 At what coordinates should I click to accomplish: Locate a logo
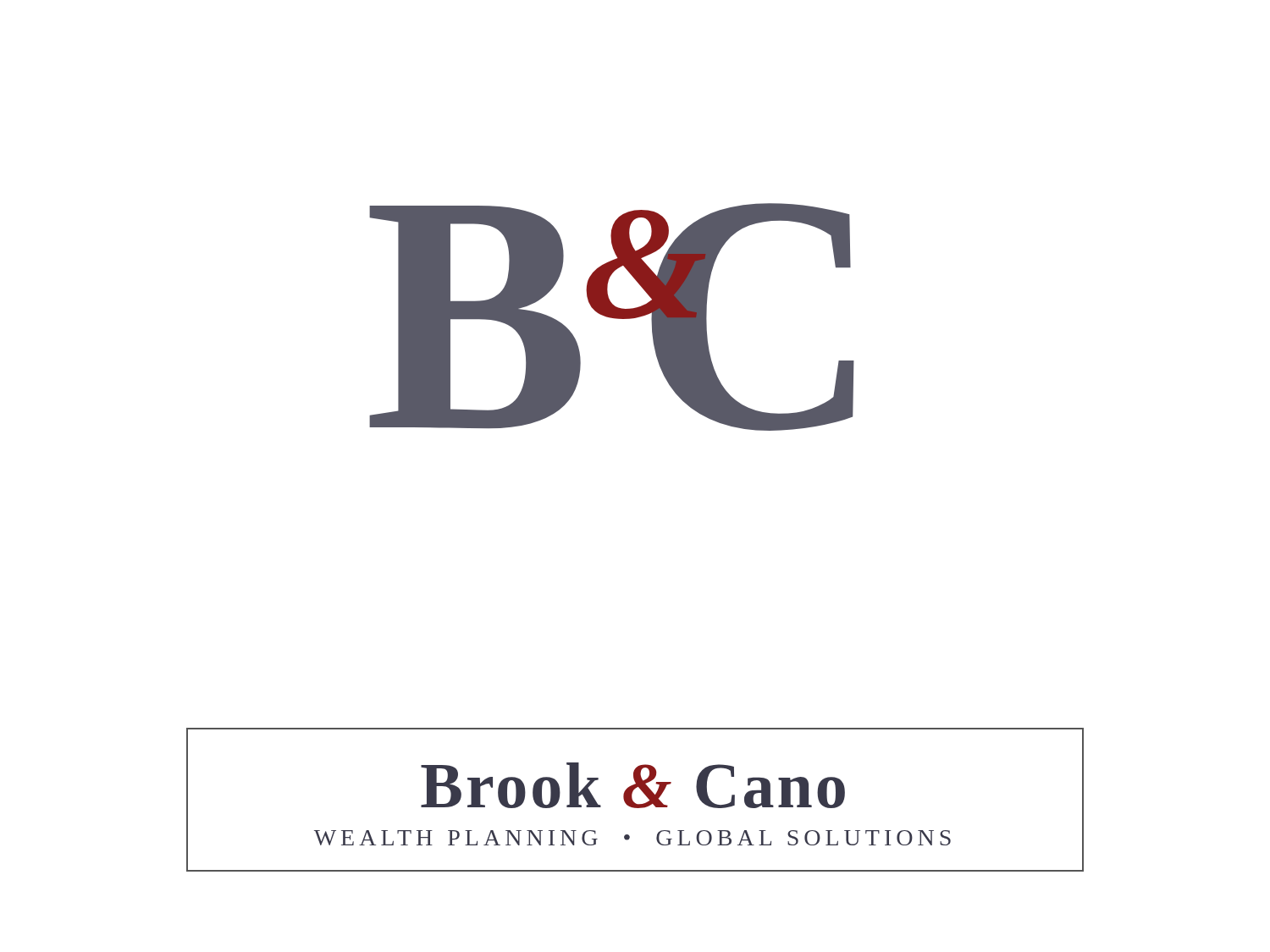point(635,292)
